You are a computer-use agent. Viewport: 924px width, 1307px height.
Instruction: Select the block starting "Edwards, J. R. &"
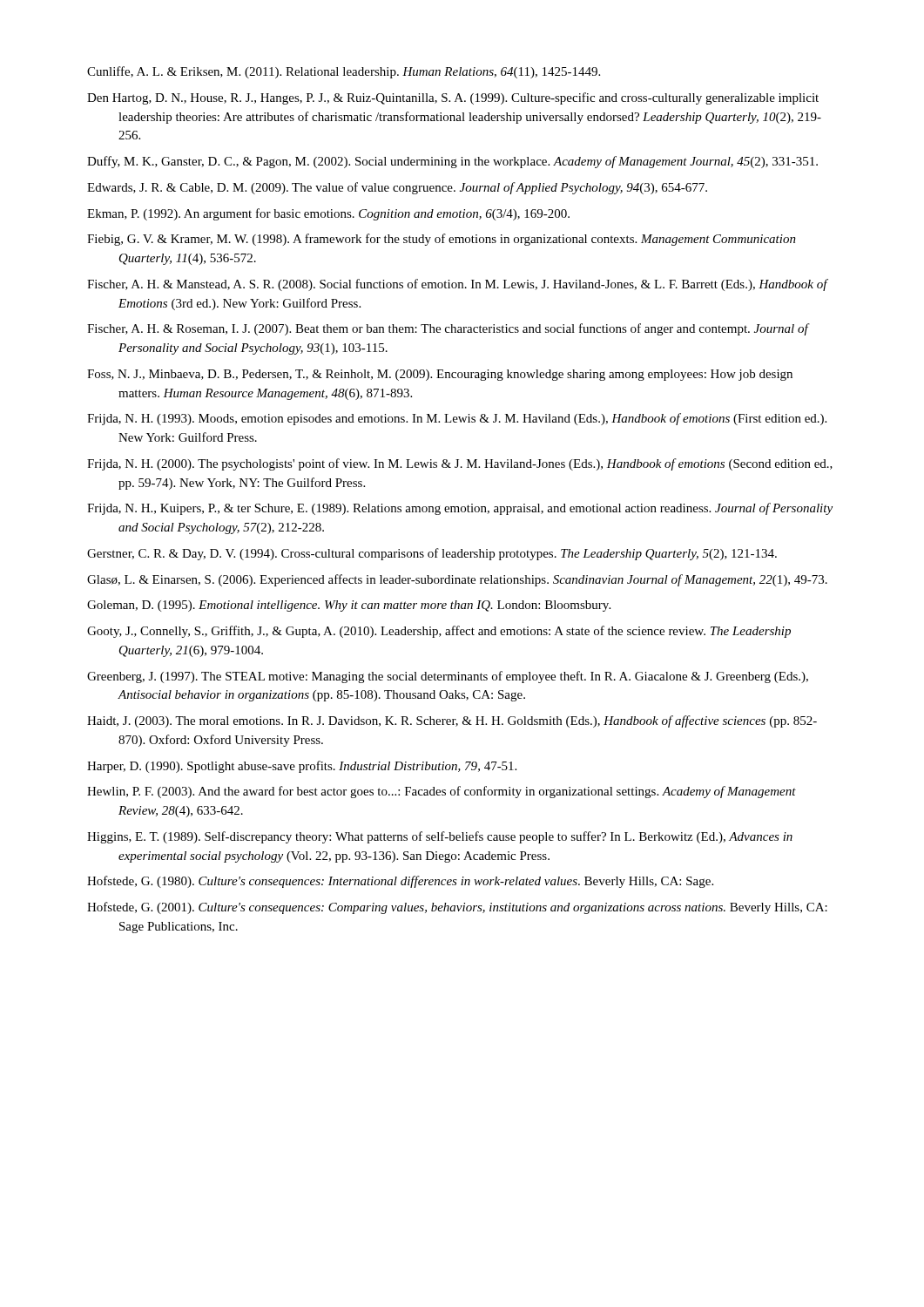pos(398,187)
